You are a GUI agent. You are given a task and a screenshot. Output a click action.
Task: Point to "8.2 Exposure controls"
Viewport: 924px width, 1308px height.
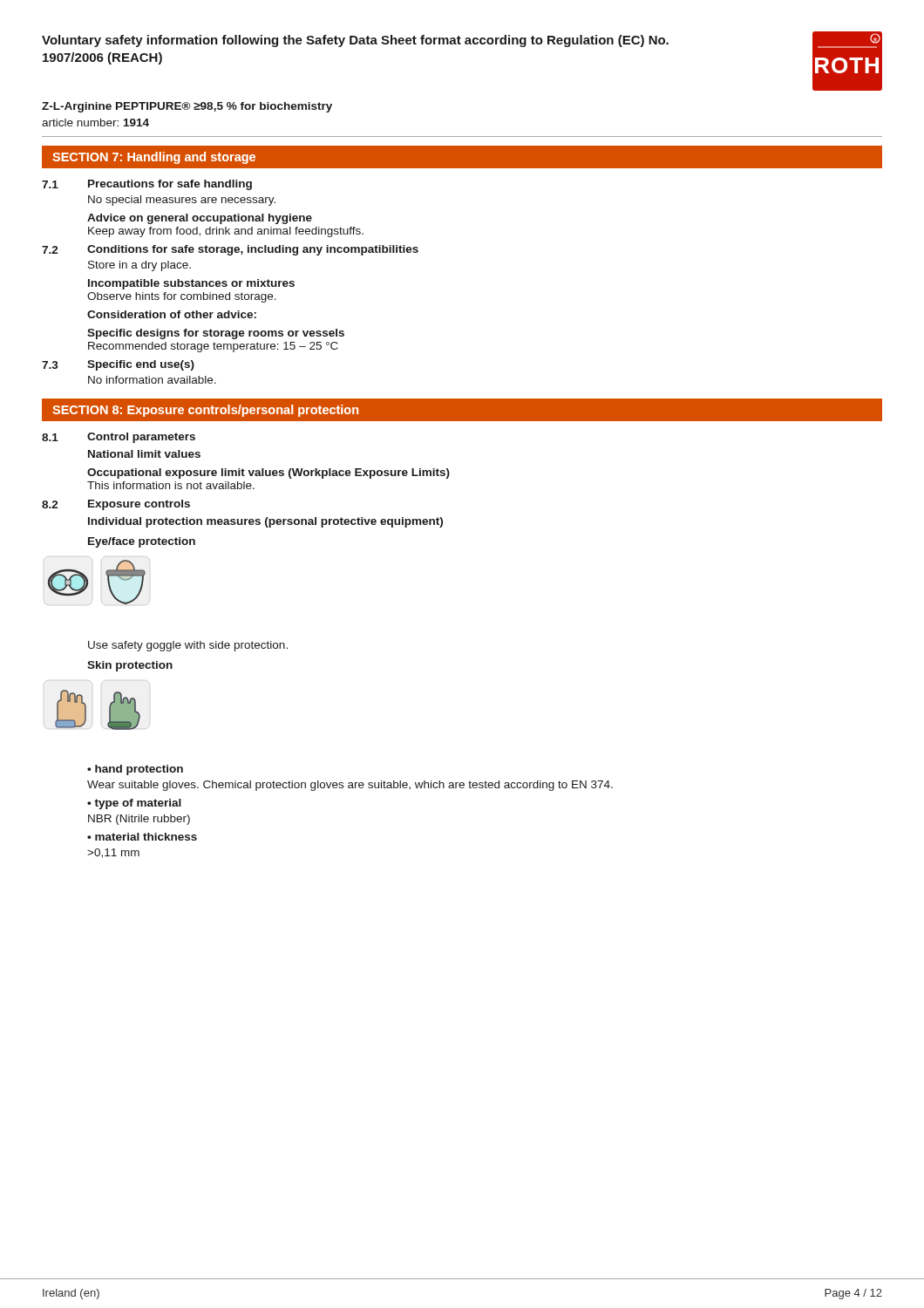tap(116, 505)
